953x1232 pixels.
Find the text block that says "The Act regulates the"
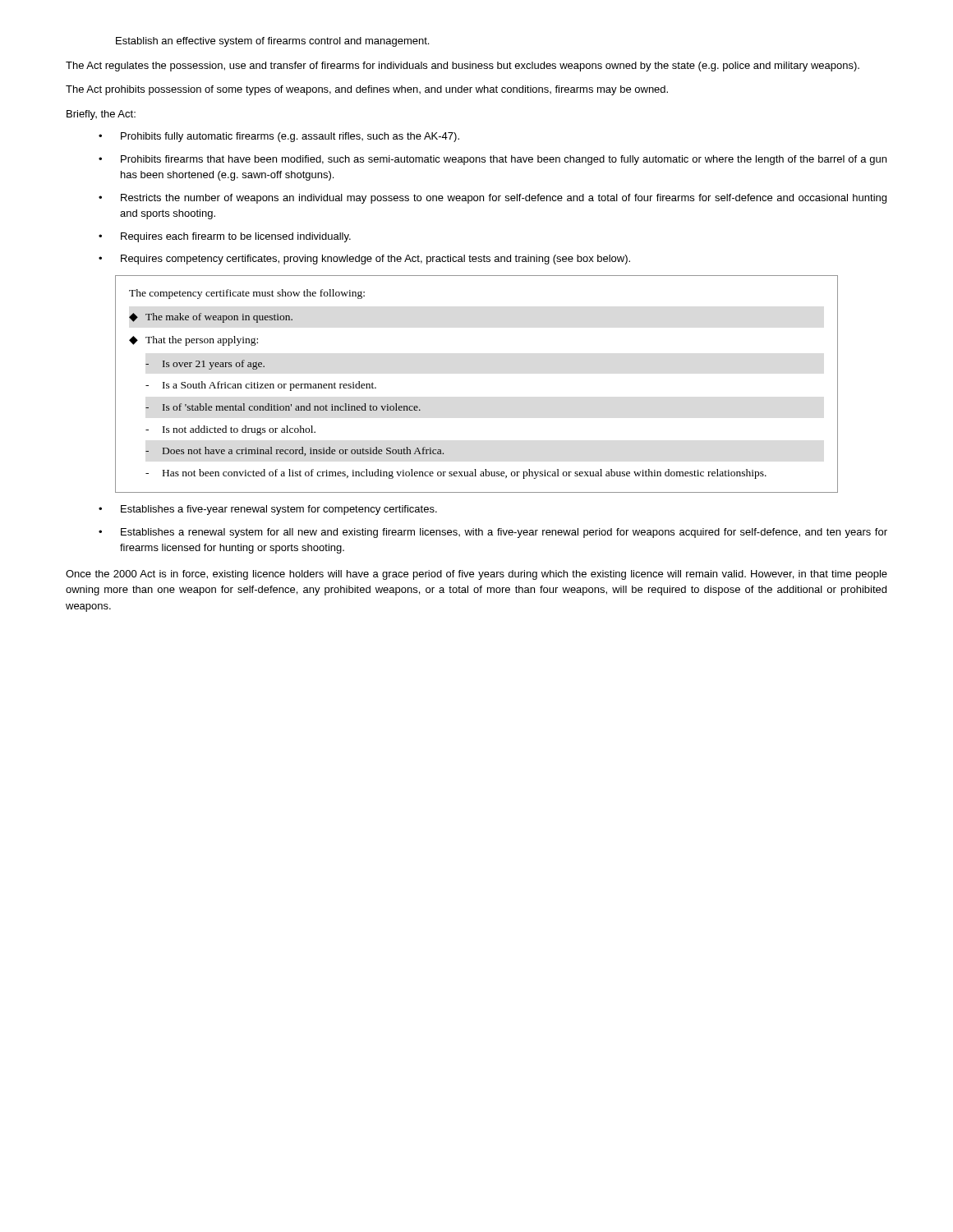(x=463, y=65)
